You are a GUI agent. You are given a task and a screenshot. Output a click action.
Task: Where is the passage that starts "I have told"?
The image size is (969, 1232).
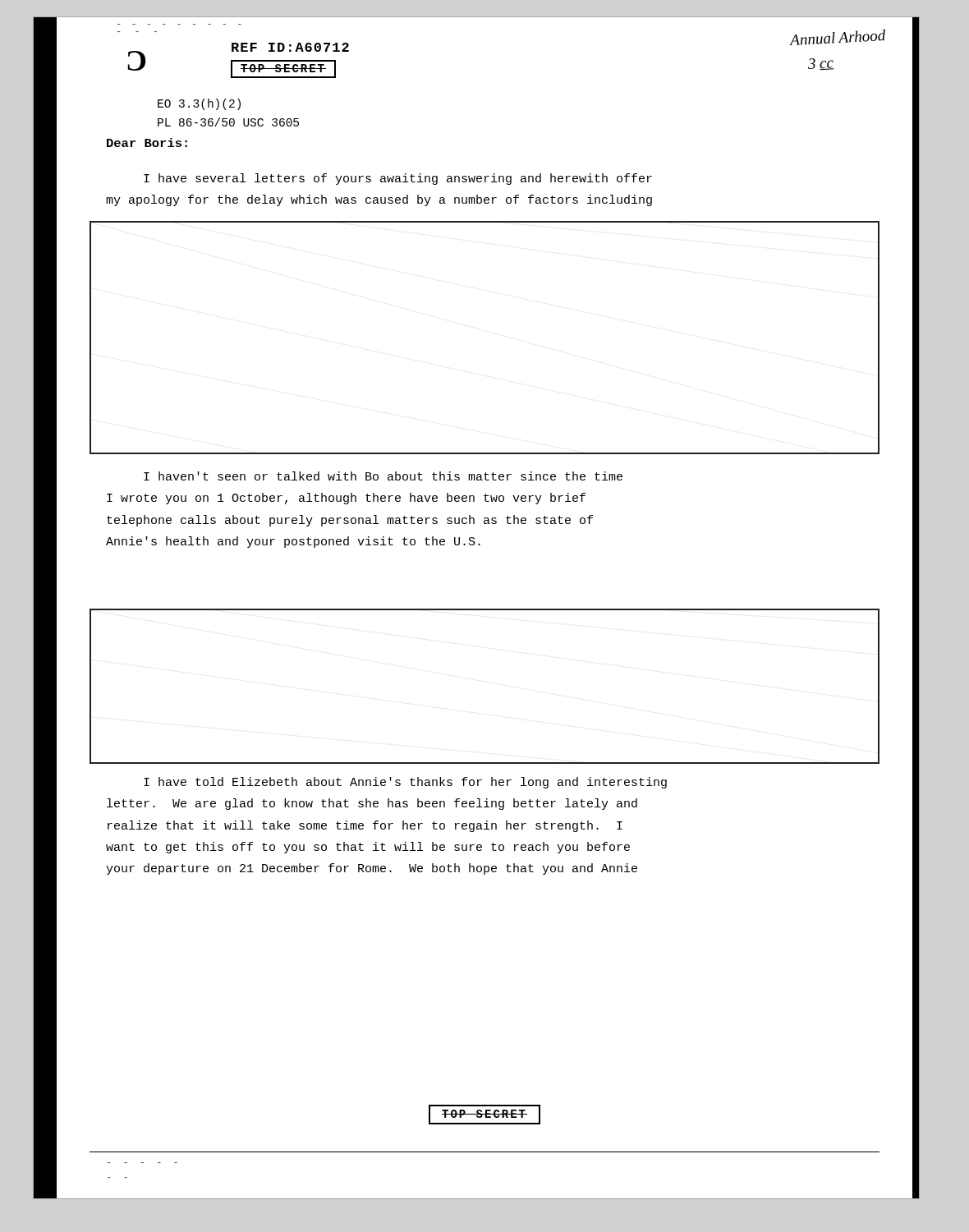pos(387,826)
